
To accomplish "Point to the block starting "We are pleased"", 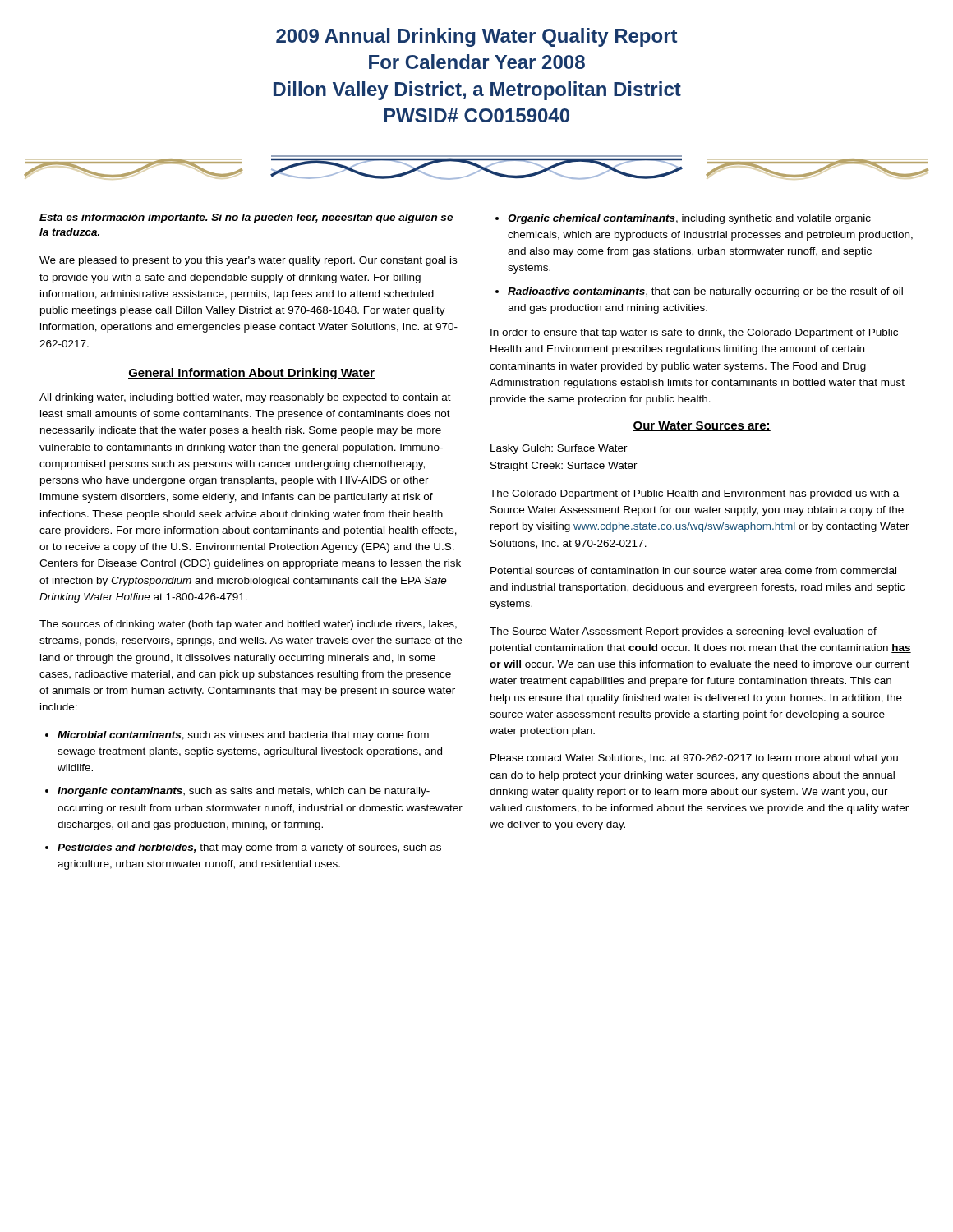I will pos(249,302).
